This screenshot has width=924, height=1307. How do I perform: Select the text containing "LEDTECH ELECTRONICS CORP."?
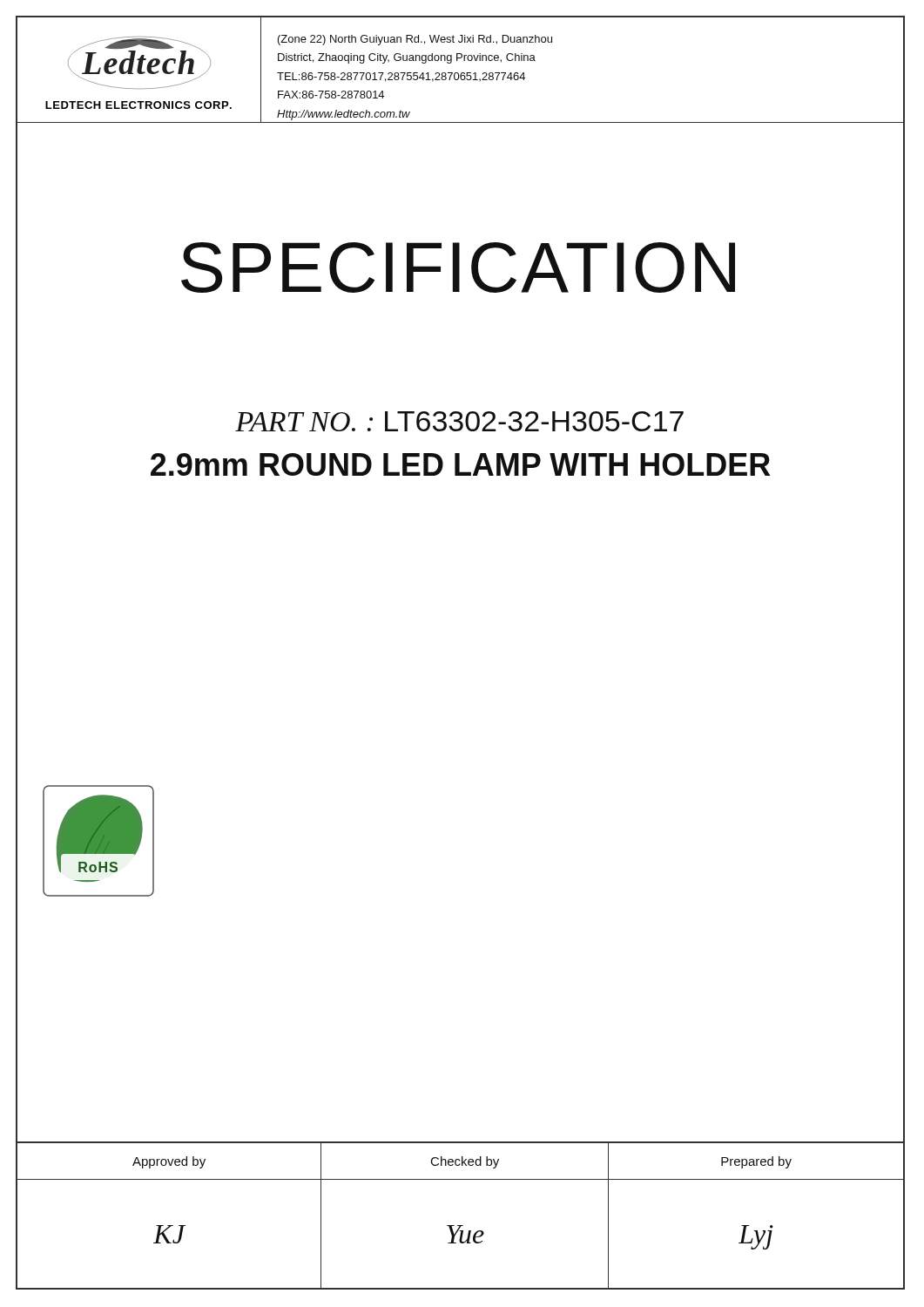pos(139,105)
